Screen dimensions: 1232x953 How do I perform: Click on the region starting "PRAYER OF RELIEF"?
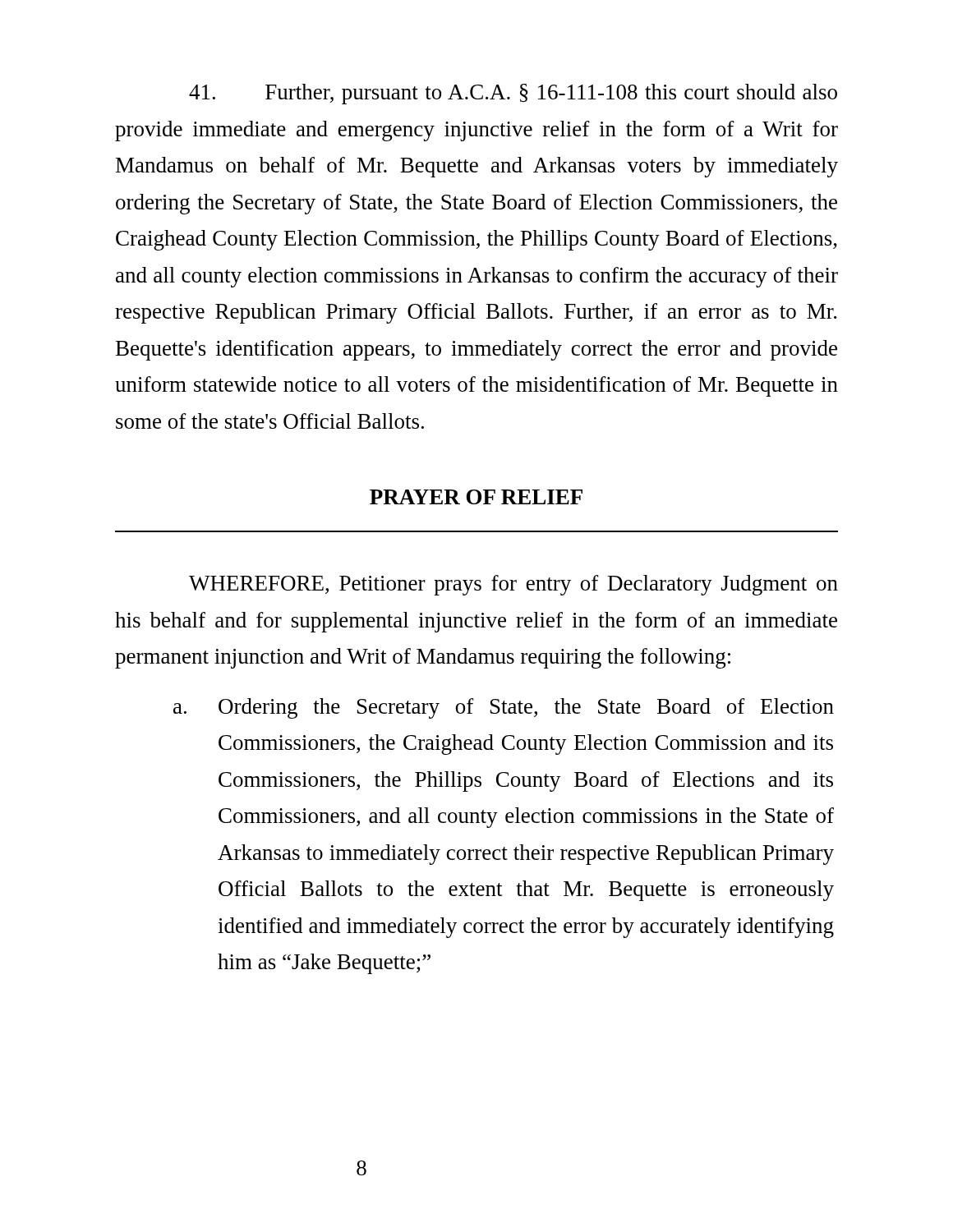click(476, 497)
